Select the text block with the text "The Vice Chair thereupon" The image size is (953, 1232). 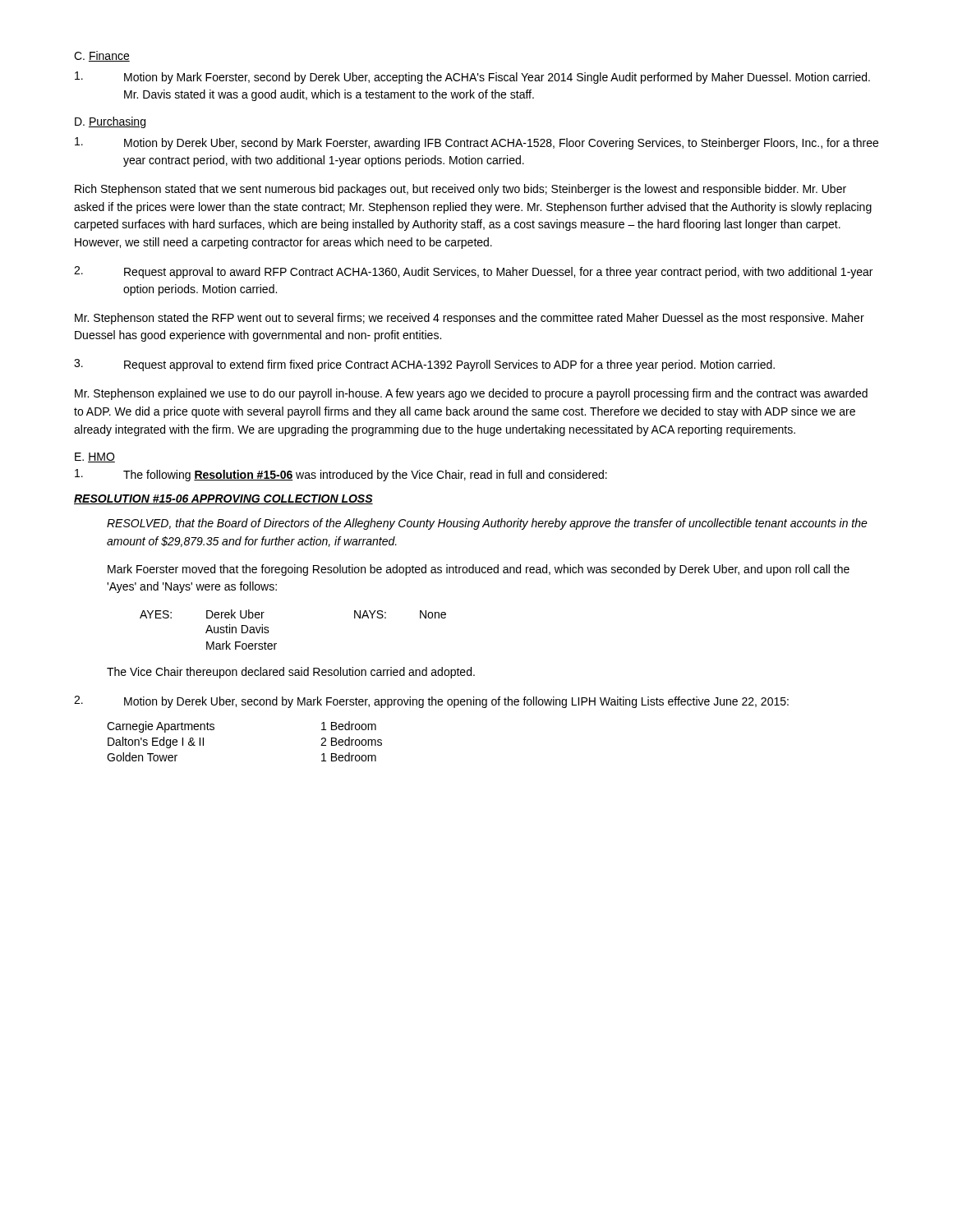coord(291,672)
